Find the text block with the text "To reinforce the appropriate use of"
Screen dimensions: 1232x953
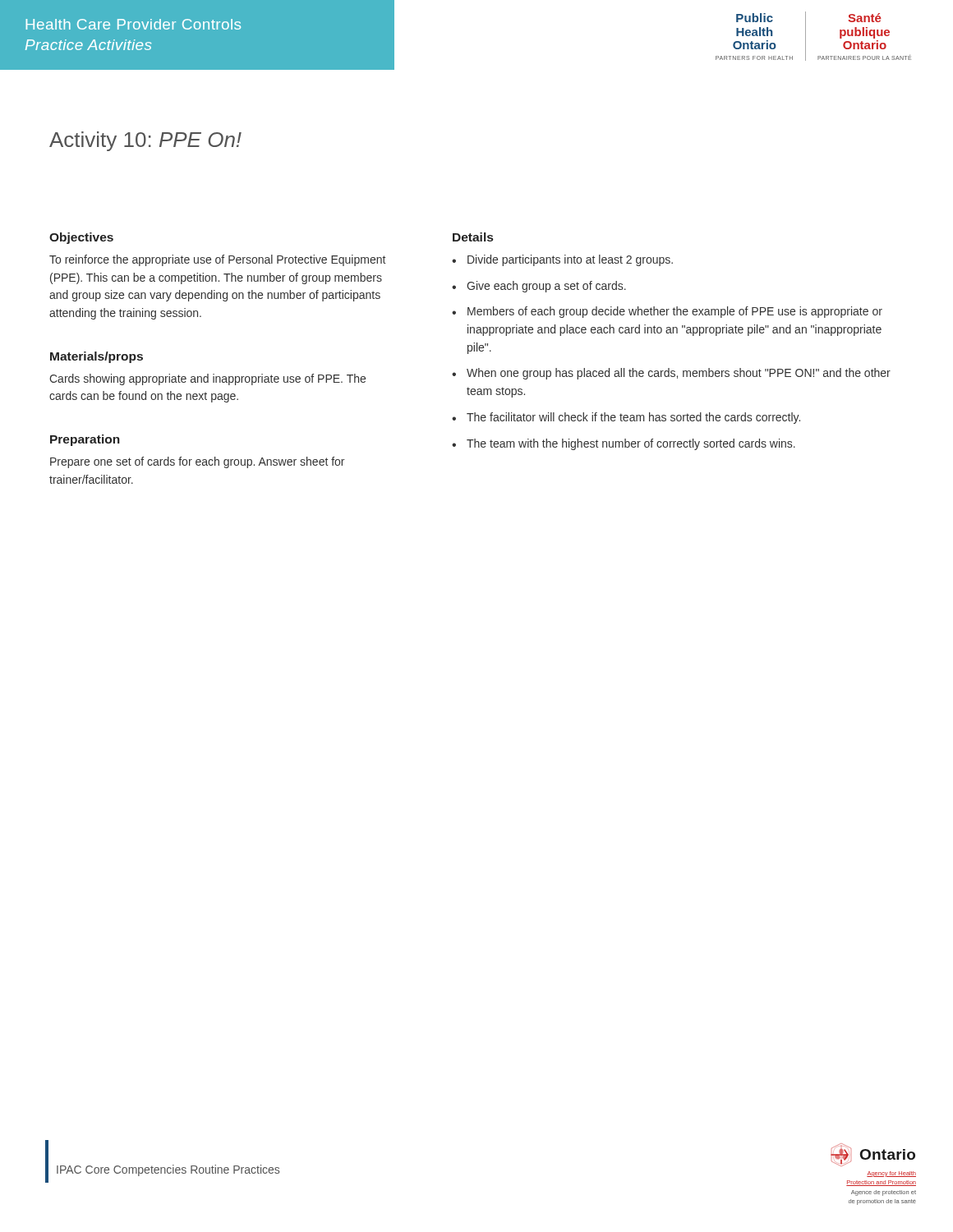[222, 287]
